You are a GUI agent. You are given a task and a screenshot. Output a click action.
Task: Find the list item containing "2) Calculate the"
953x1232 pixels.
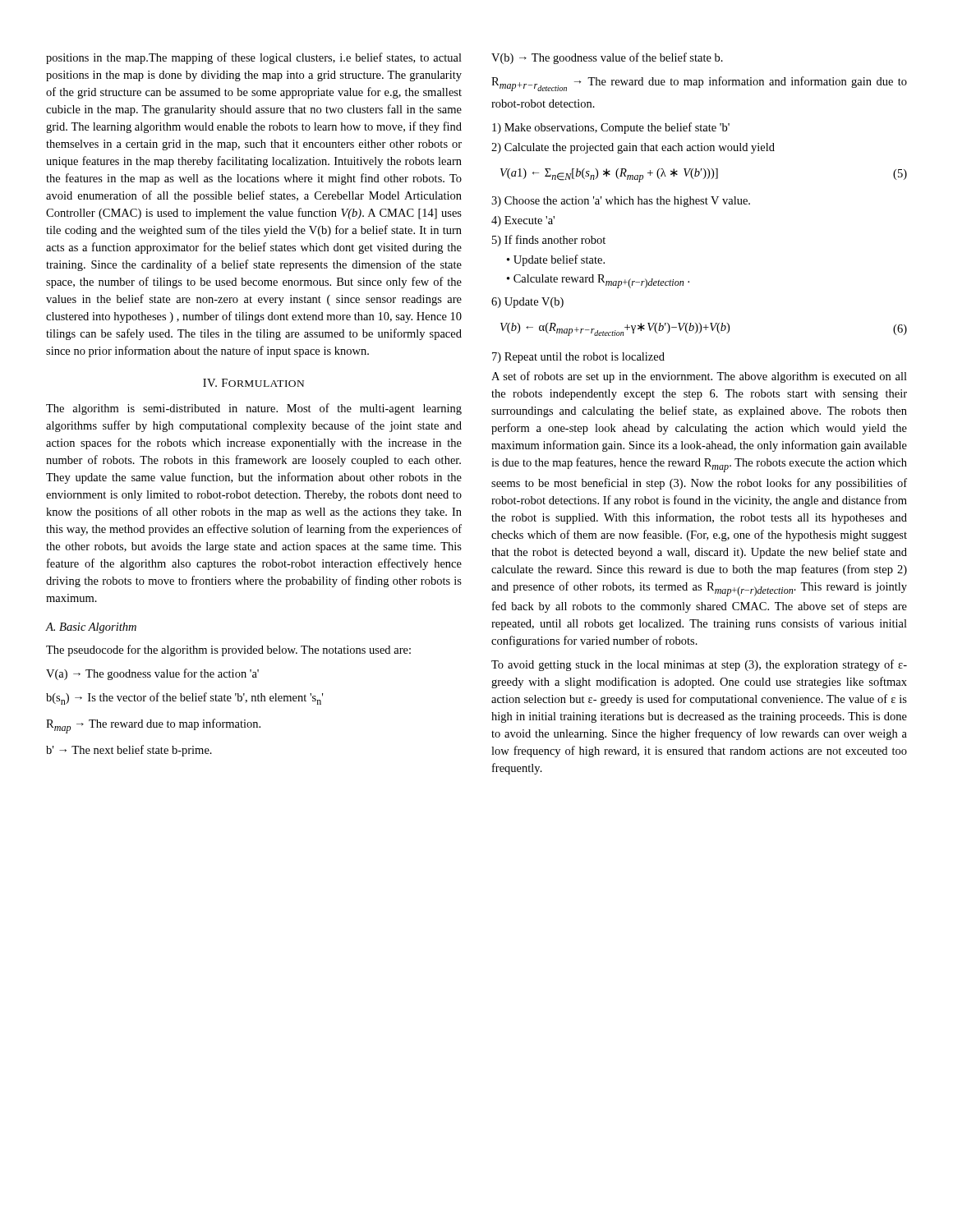tap(699, 147)
